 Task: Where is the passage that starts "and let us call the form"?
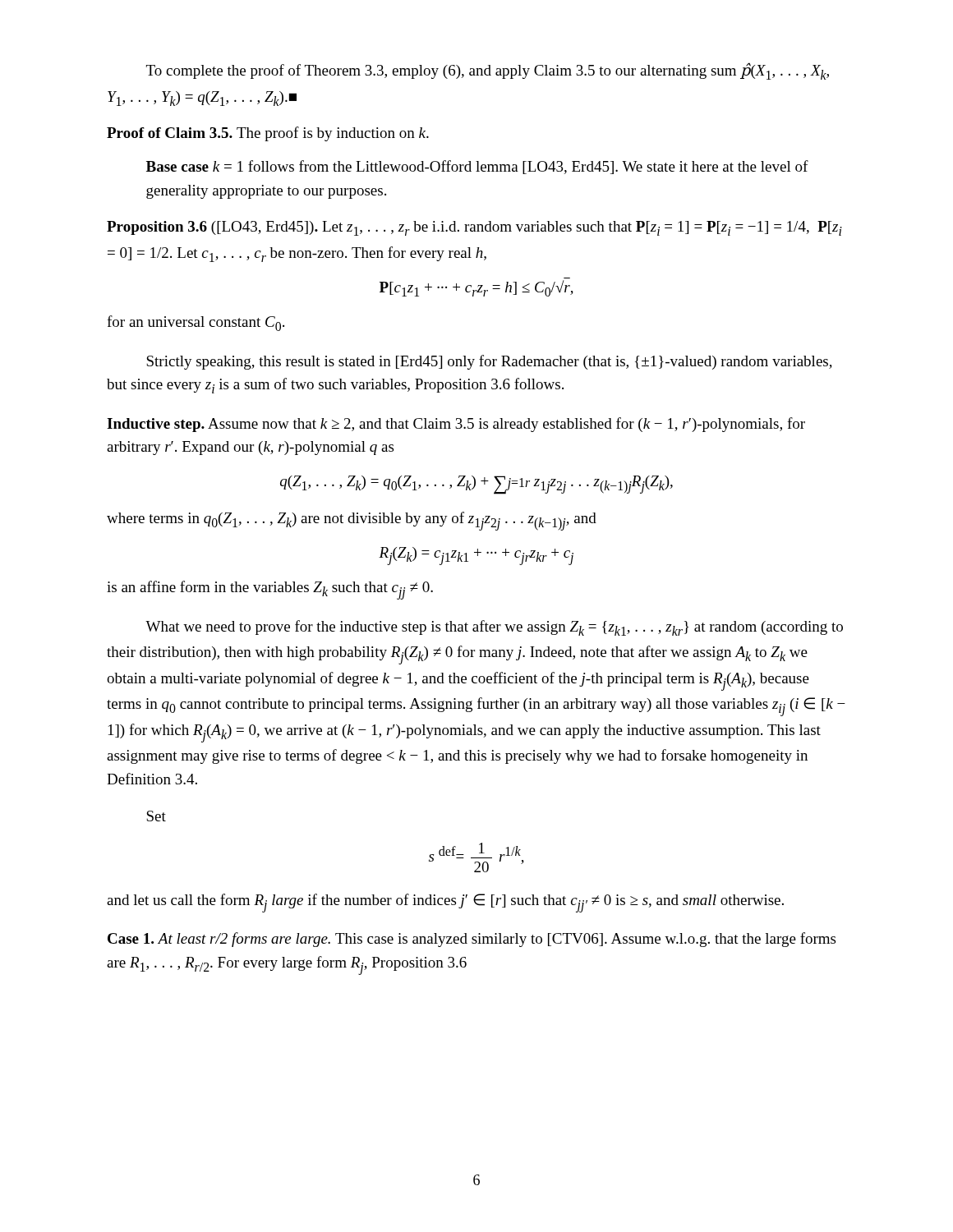476,901
